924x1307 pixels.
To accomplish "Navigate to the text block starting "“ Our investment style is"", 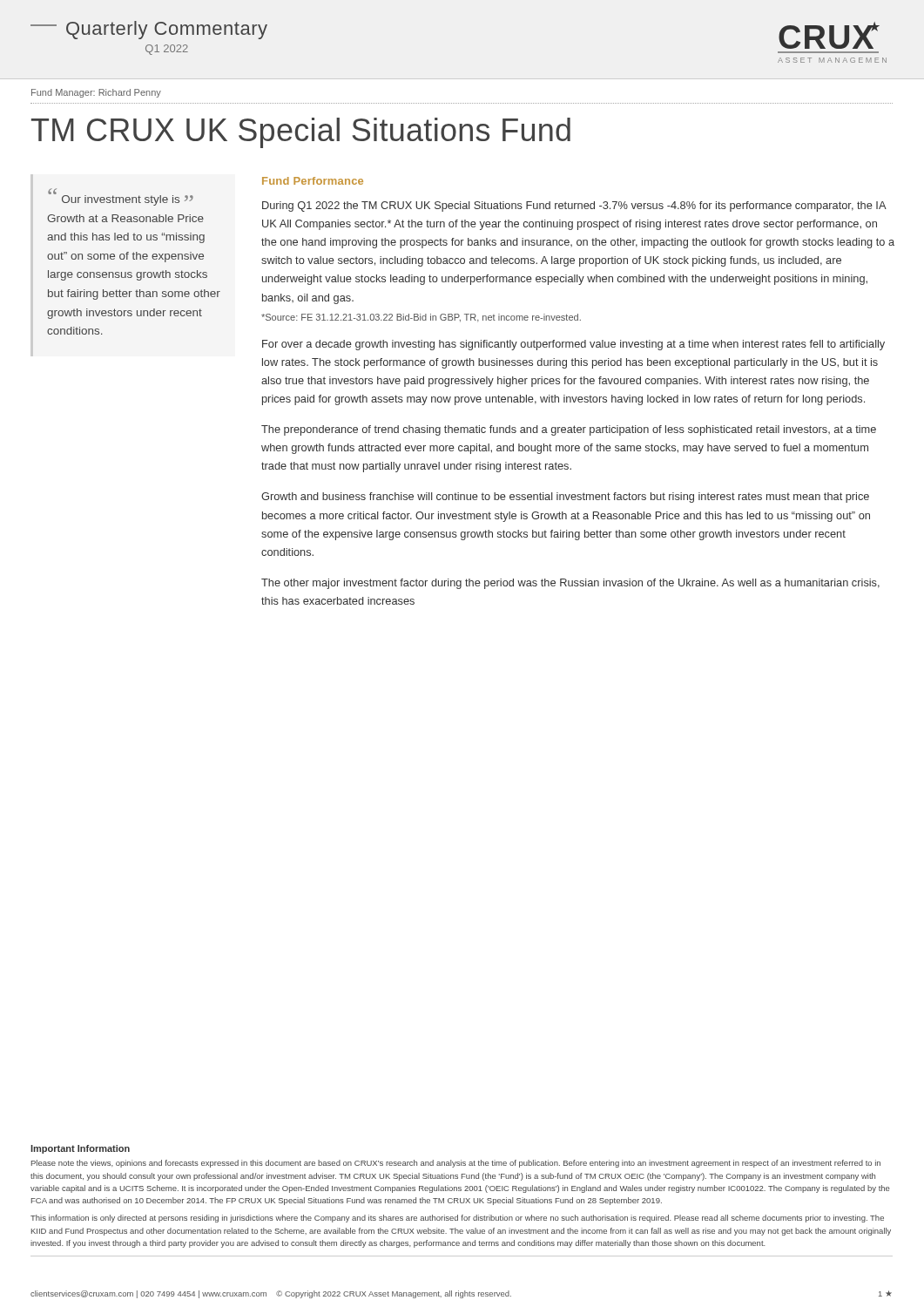I will coord(134,260).
